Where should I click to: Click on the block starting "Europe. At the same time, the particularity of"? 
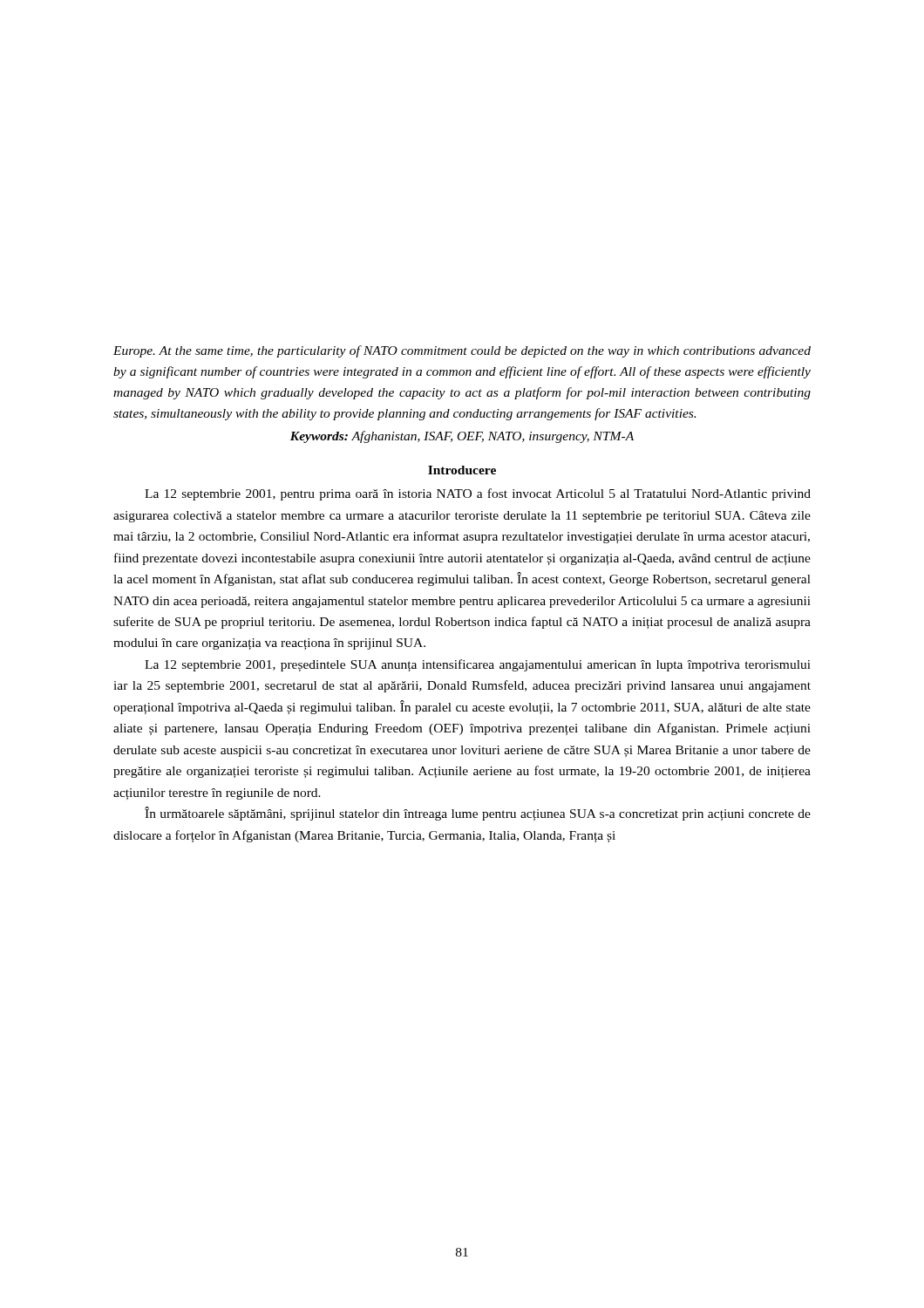click(462, 382)
